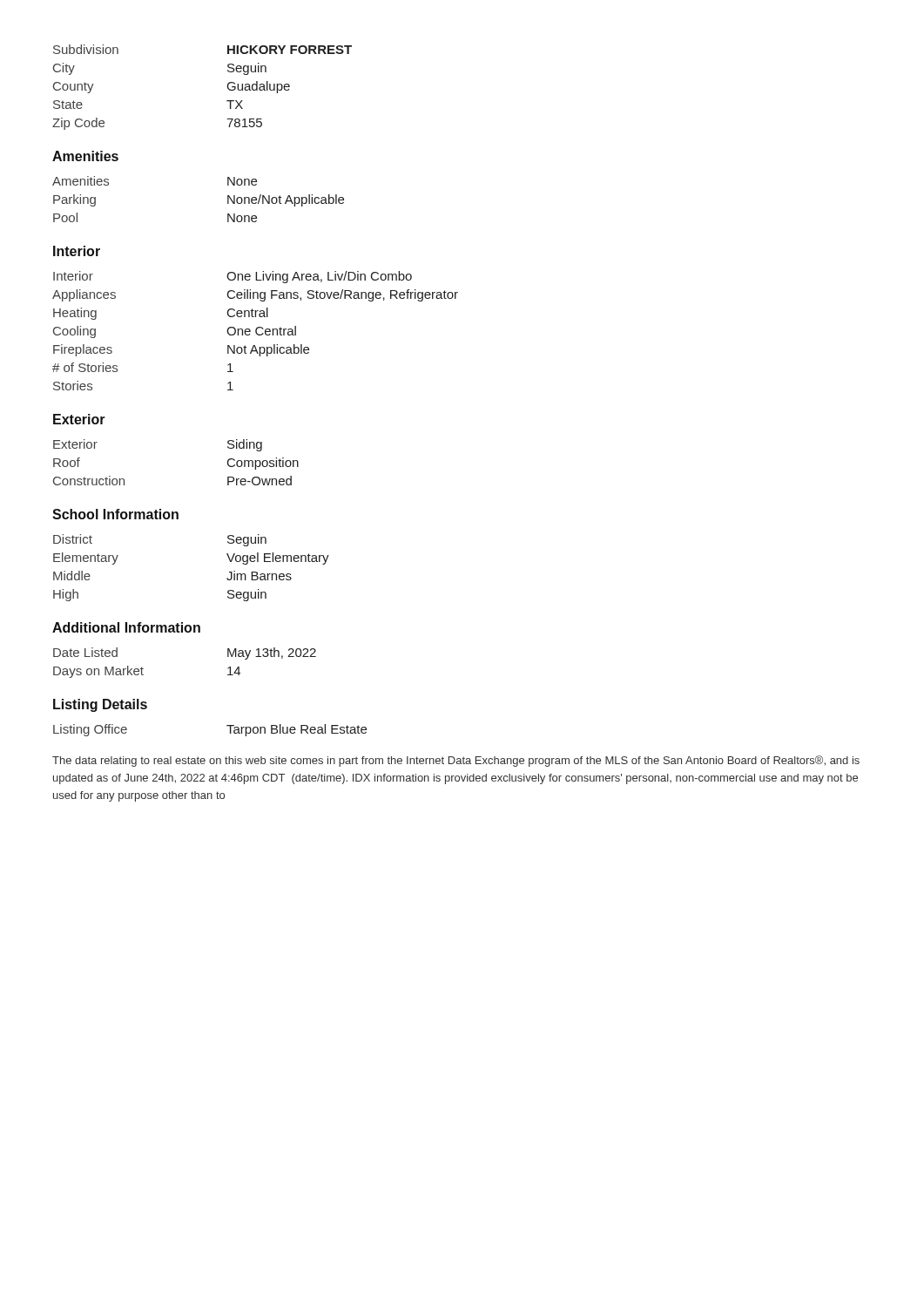Find the section header that says "Listing Details"
Screen dimensions: 1307x924
click(x=100, y=704)
